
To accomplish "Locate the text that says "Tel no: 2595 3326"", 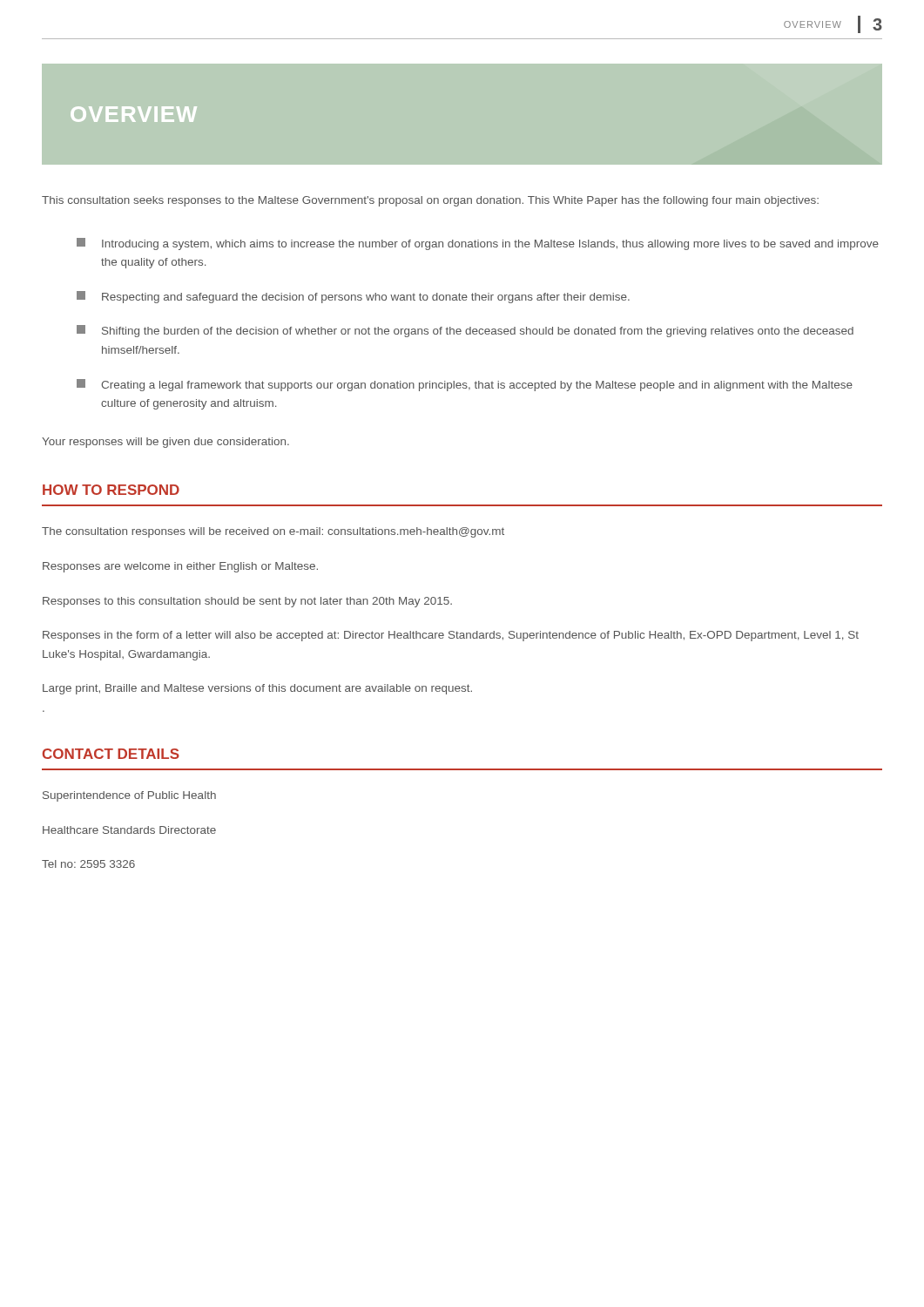I will tap(89, 864).
